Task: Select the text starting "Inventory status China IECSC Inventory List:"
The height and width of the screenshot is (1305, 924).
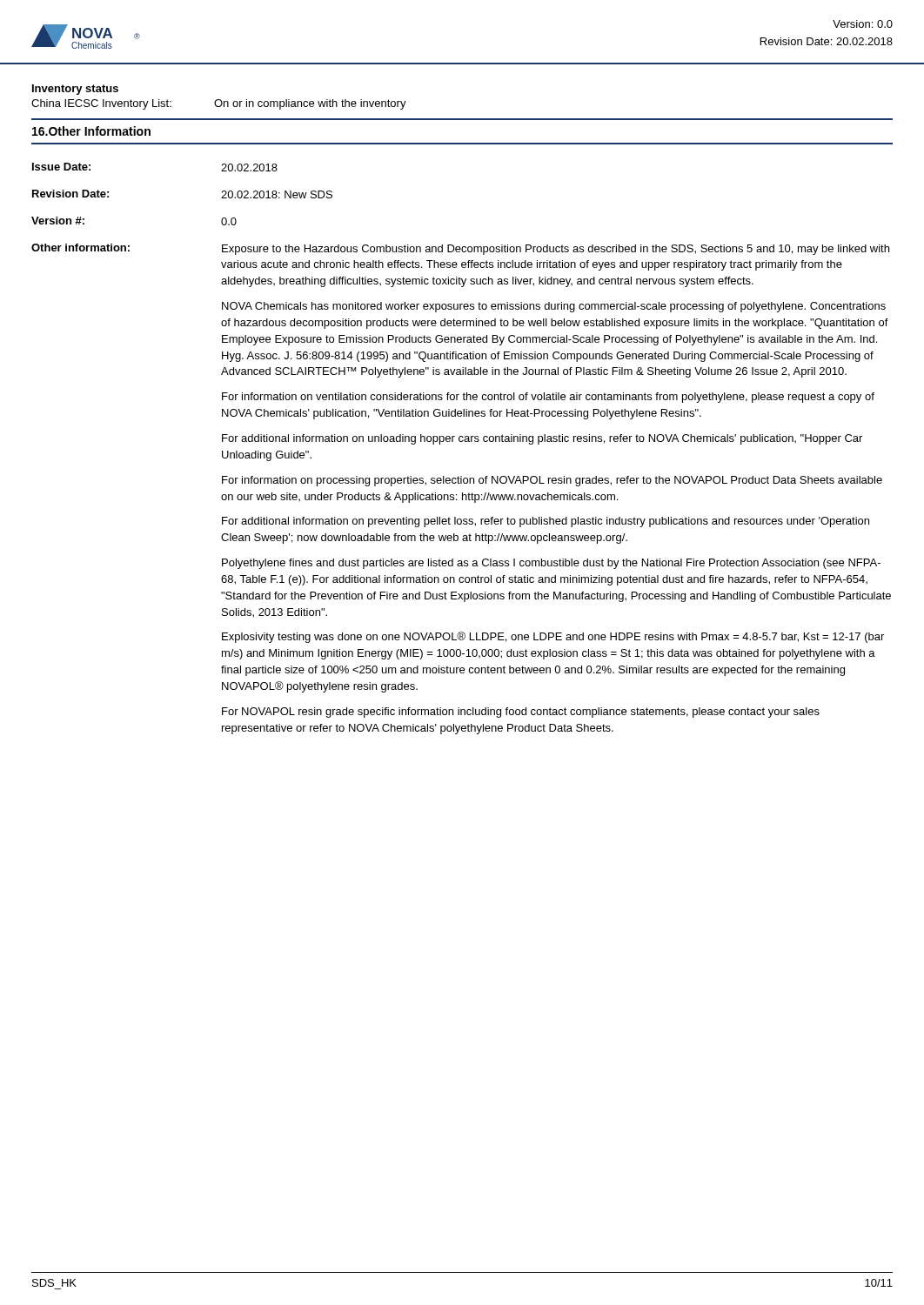Action: point(75,90)
